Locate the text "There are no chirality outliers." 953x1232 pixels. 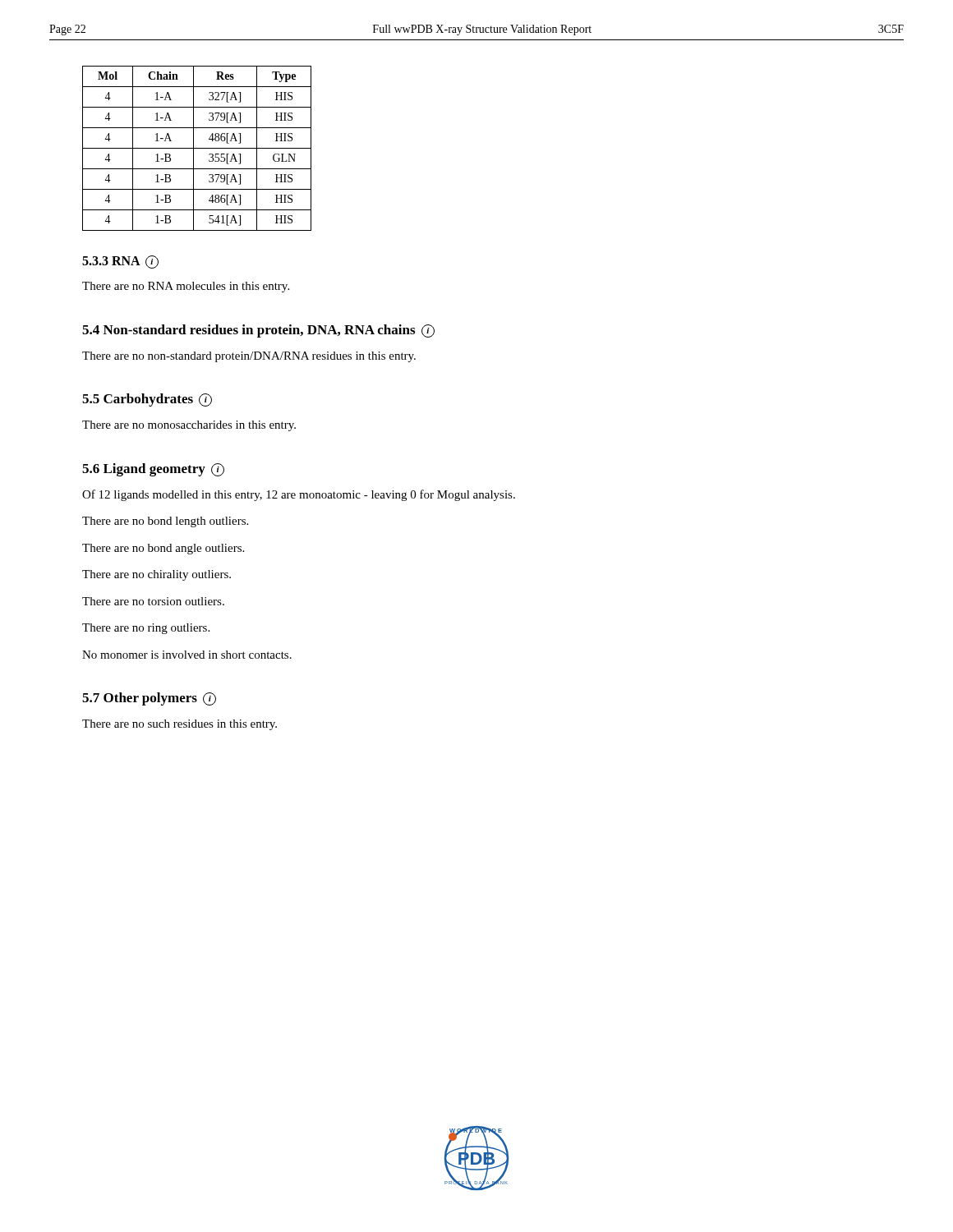[157, 574]
